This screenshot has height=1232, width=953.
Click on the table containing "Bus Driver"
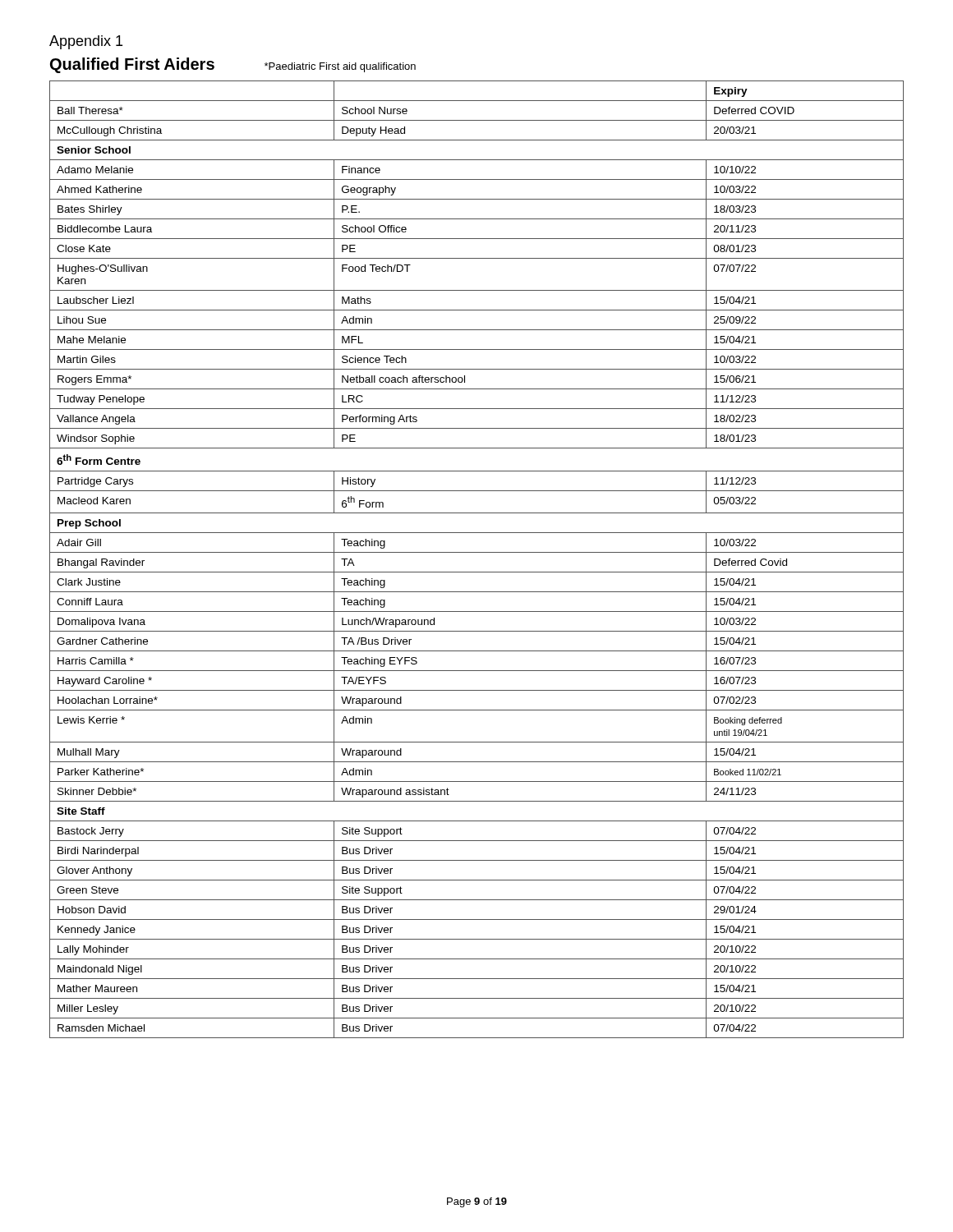[476, 559]
